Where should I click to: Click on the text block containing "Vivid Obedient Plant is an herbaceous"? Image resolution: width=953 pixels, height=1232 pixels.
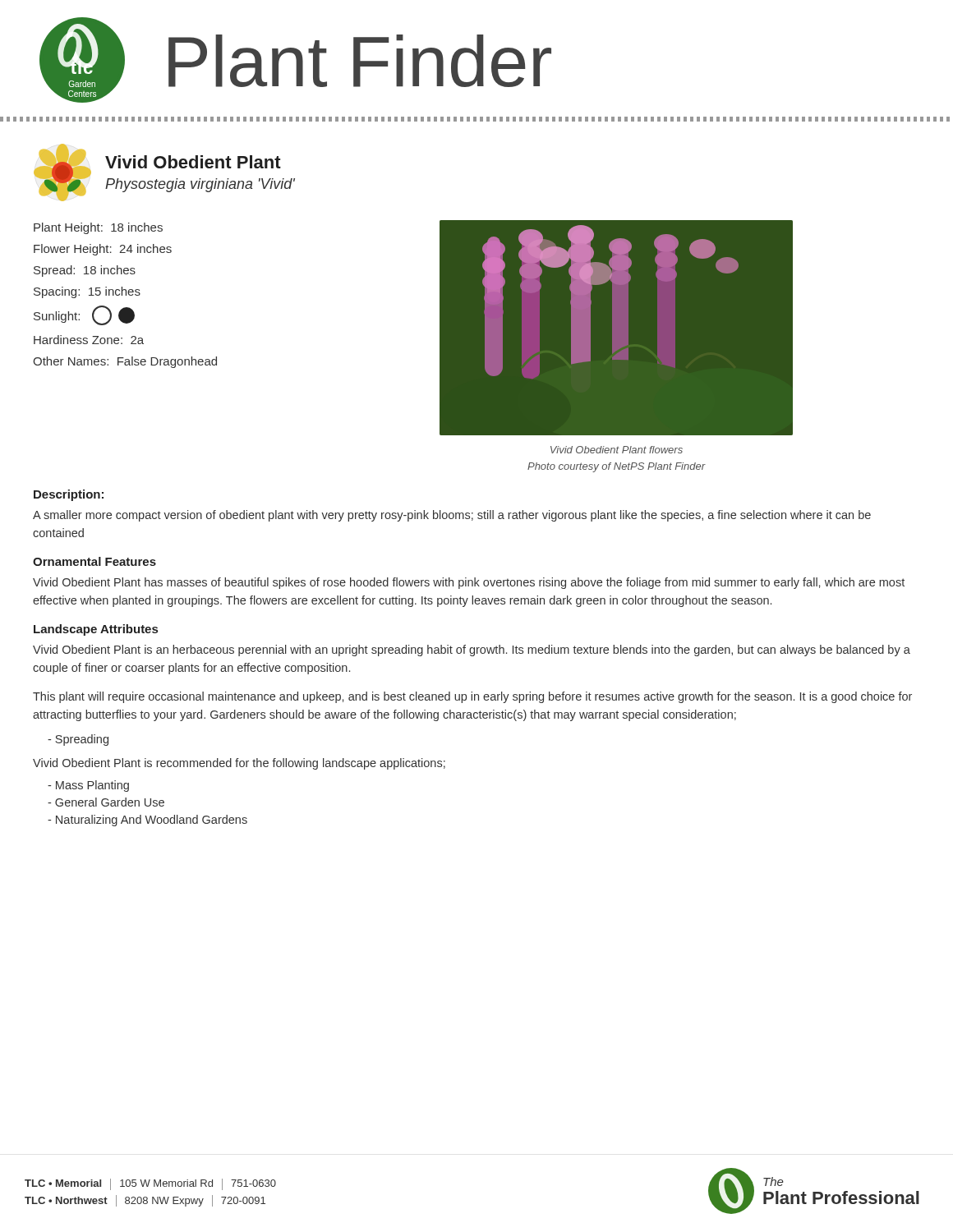click(471, 659)
